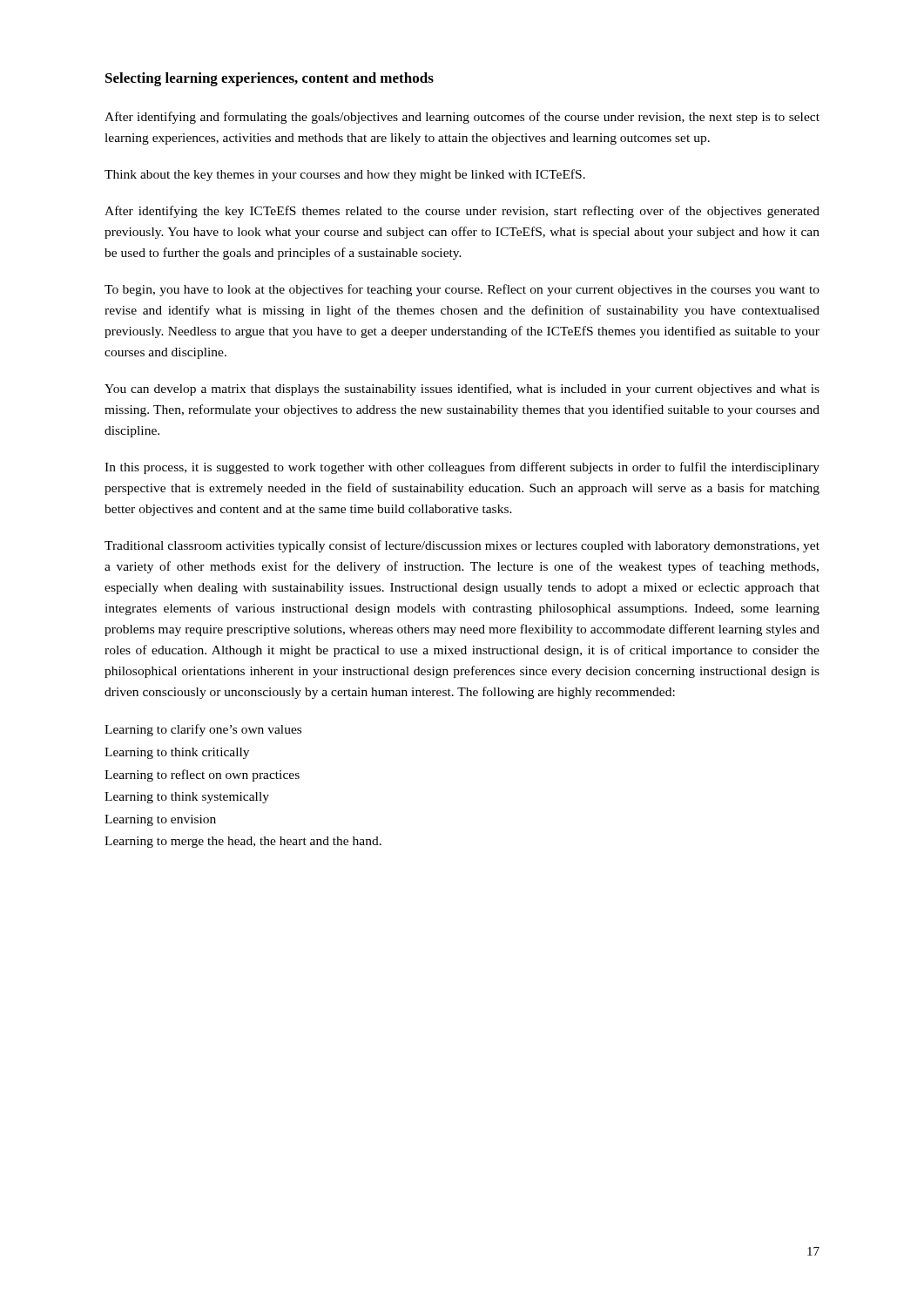
Task: Find the element starting "Learning to think systemically"
Action: [x=187, y=796]
